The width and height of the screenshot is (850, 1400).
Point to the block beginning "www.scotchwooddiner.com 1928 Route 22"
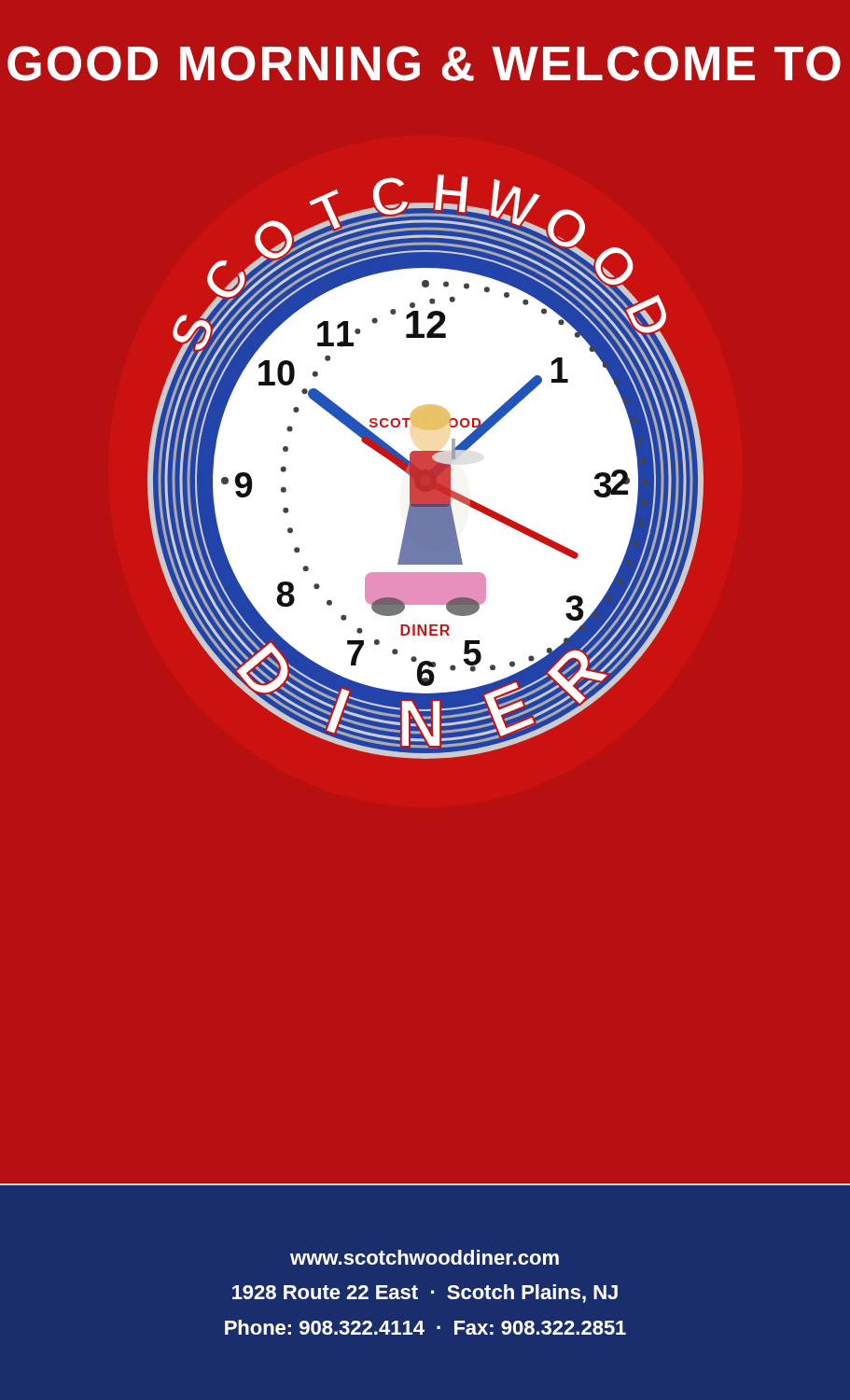425,1293
